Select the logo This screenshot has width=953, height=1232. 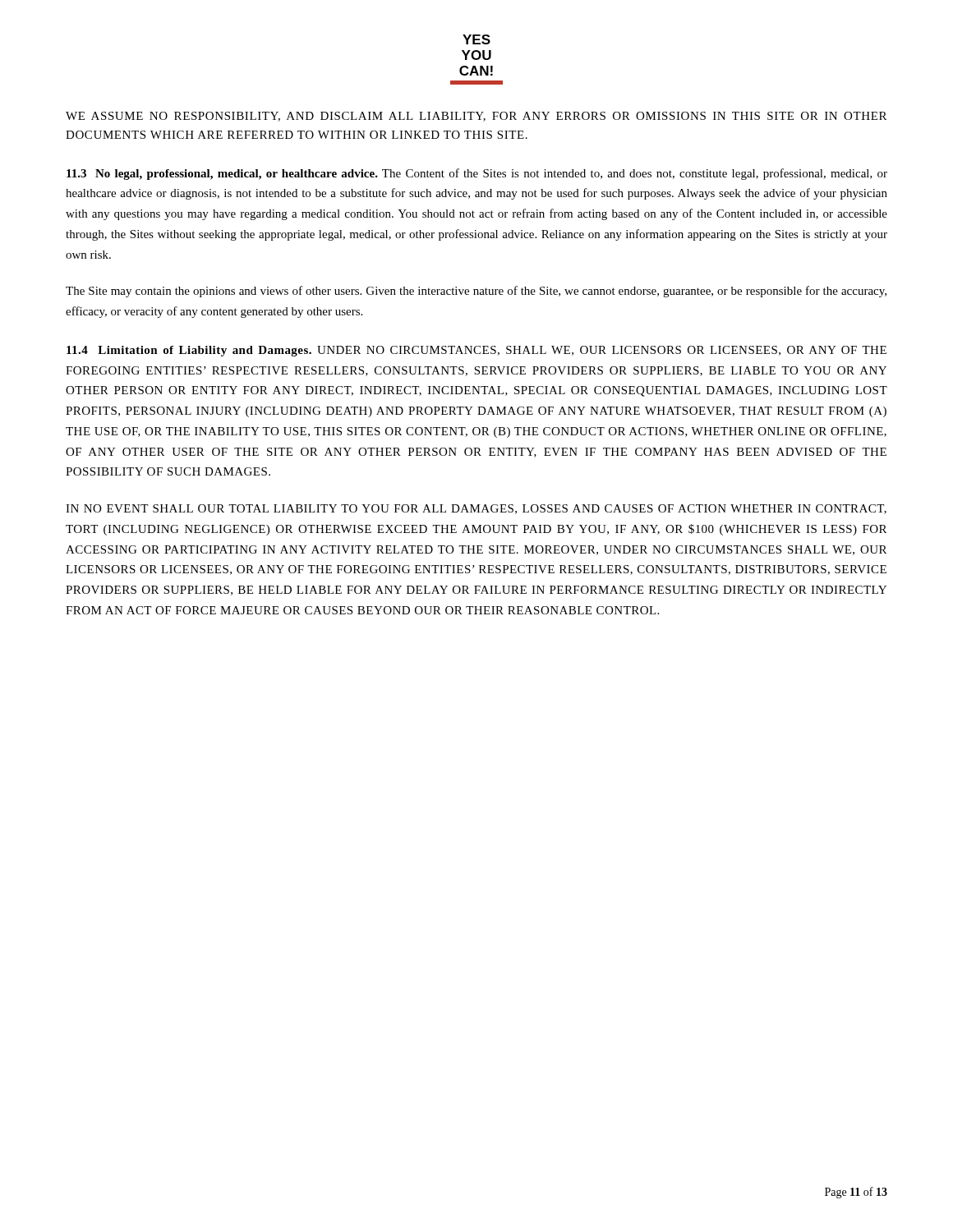[x=476, y=59]
